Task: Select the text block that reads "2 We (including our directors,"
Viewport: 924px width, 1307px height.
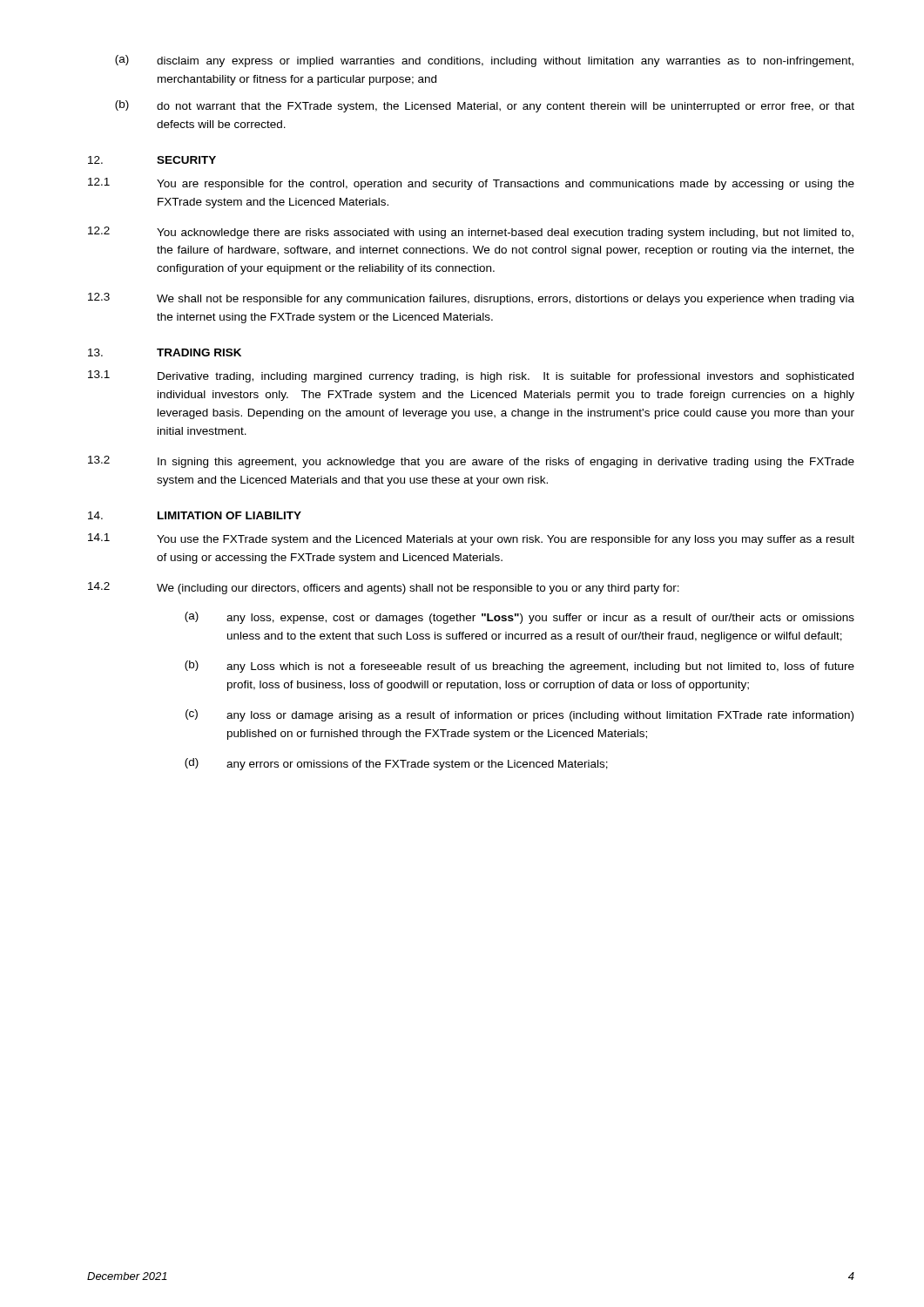Action: point(471,588)
